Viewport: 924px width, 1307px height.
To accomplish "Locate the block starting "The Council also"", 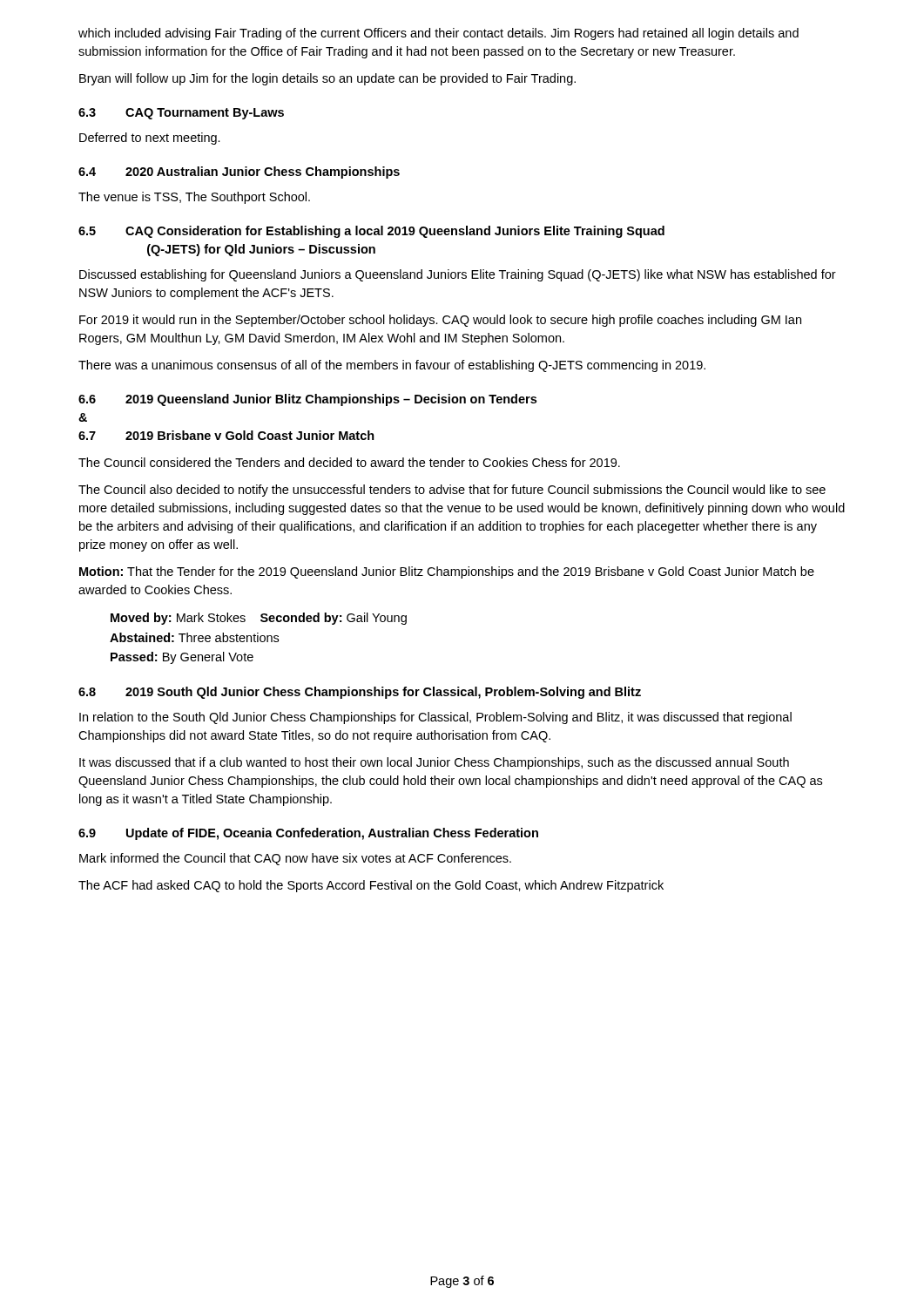I will (x=462, y=517).
